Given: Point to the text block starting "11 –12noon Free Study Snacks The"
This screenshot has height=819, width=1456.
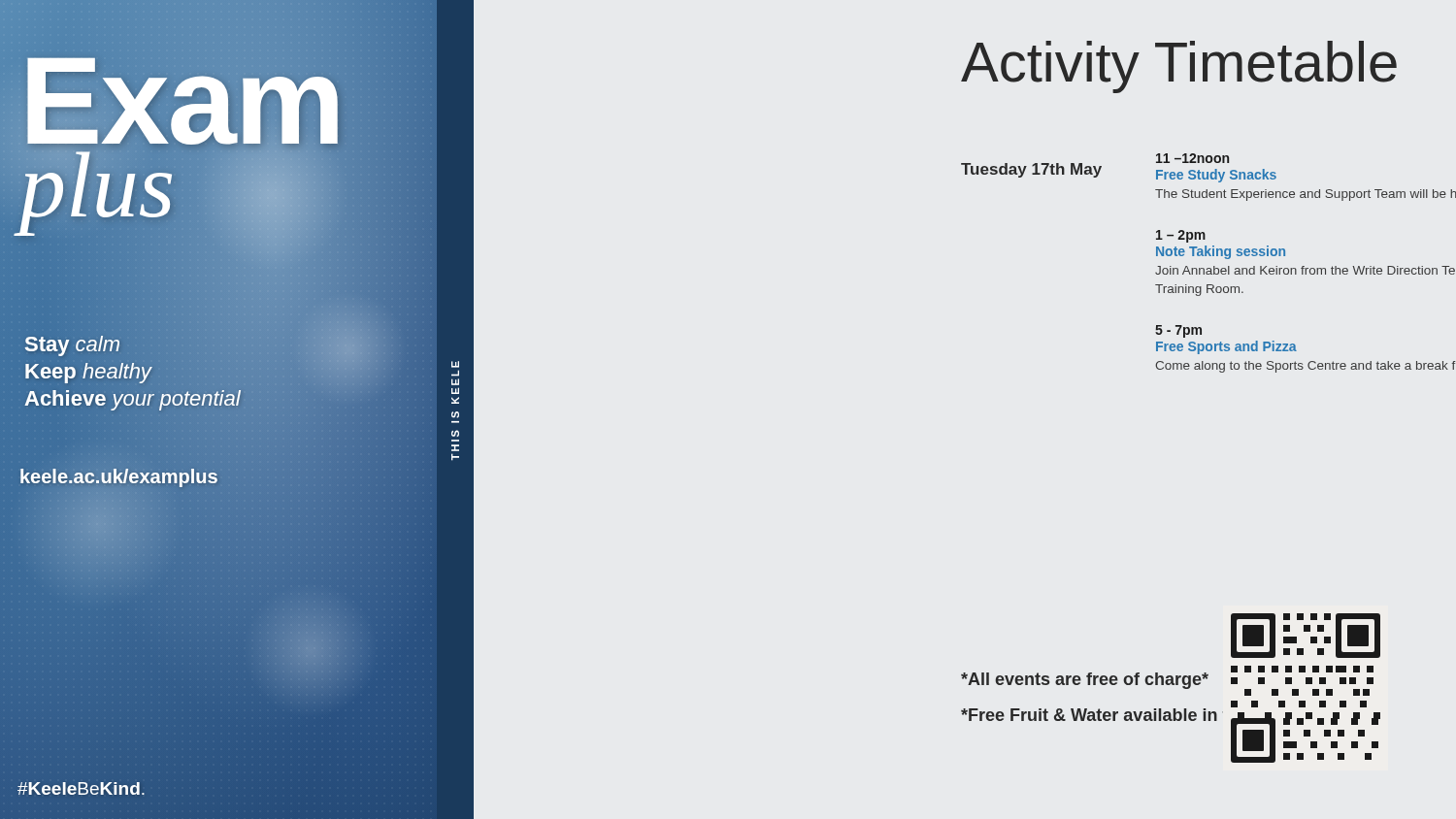Looking at the screenshot, I should point(1192,158).
